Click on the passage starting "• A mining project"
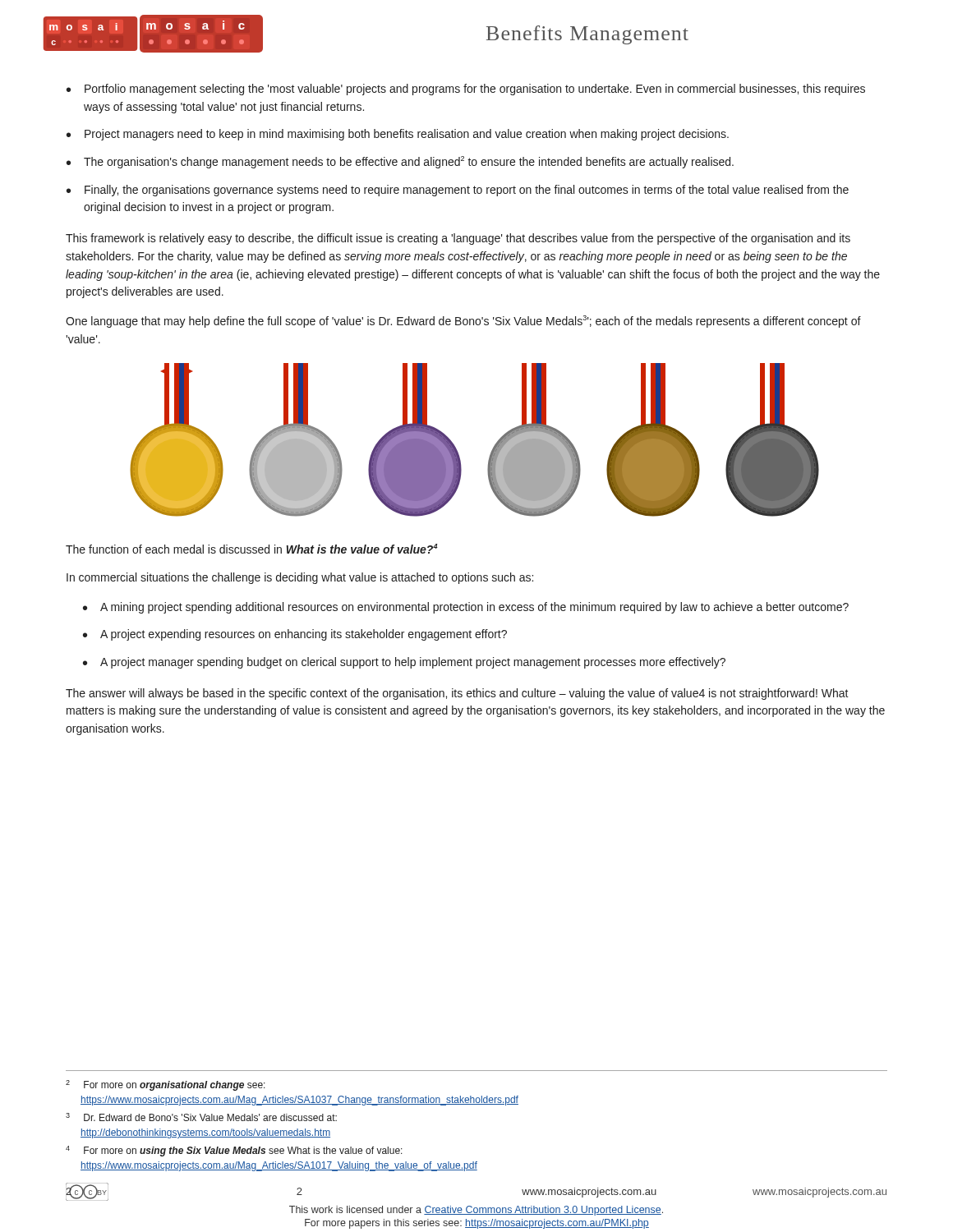Screen dimensions: 1232x953 pos(466,607)
